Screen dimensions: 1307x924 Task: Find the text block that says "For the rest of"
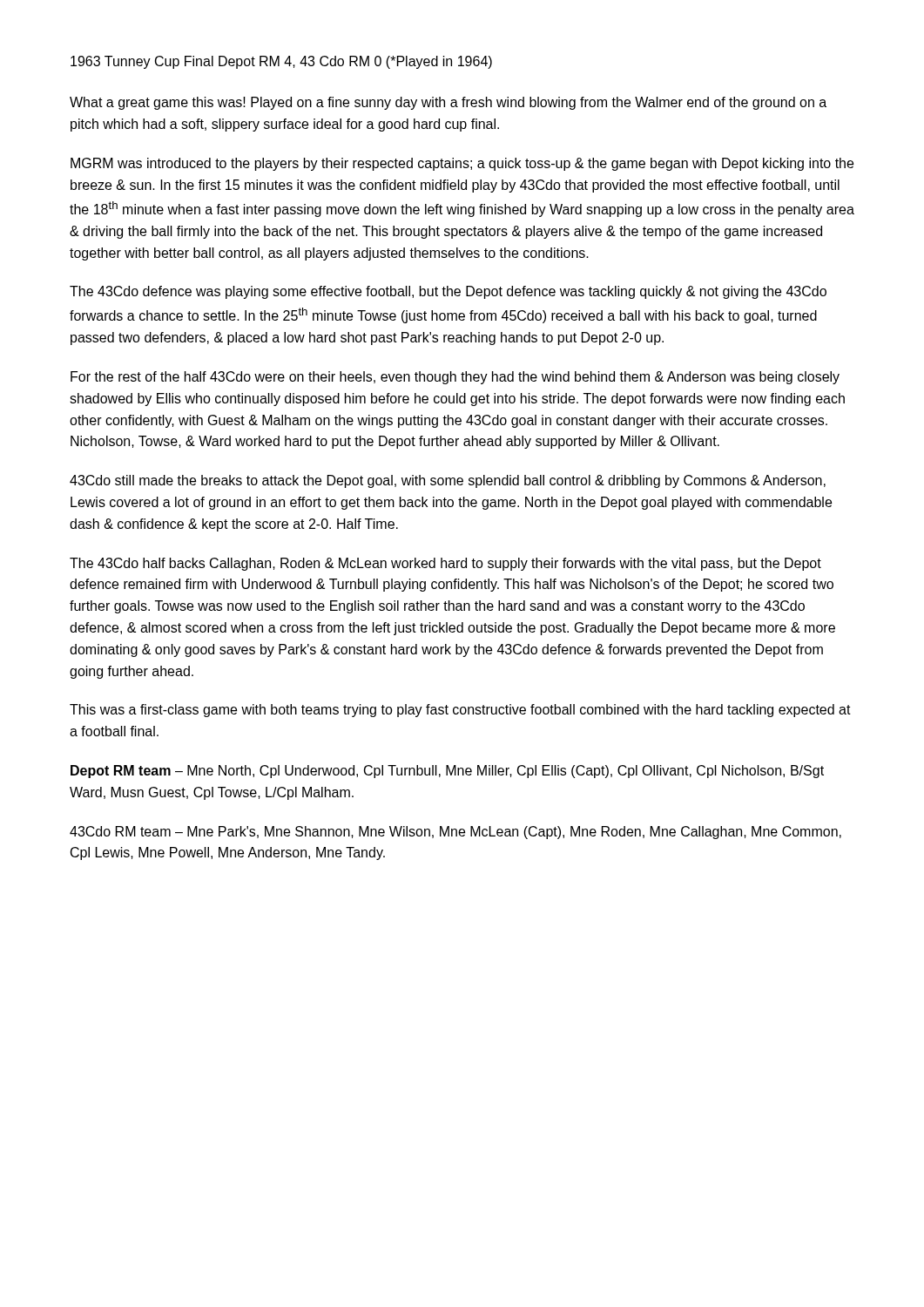pos(458,409)
